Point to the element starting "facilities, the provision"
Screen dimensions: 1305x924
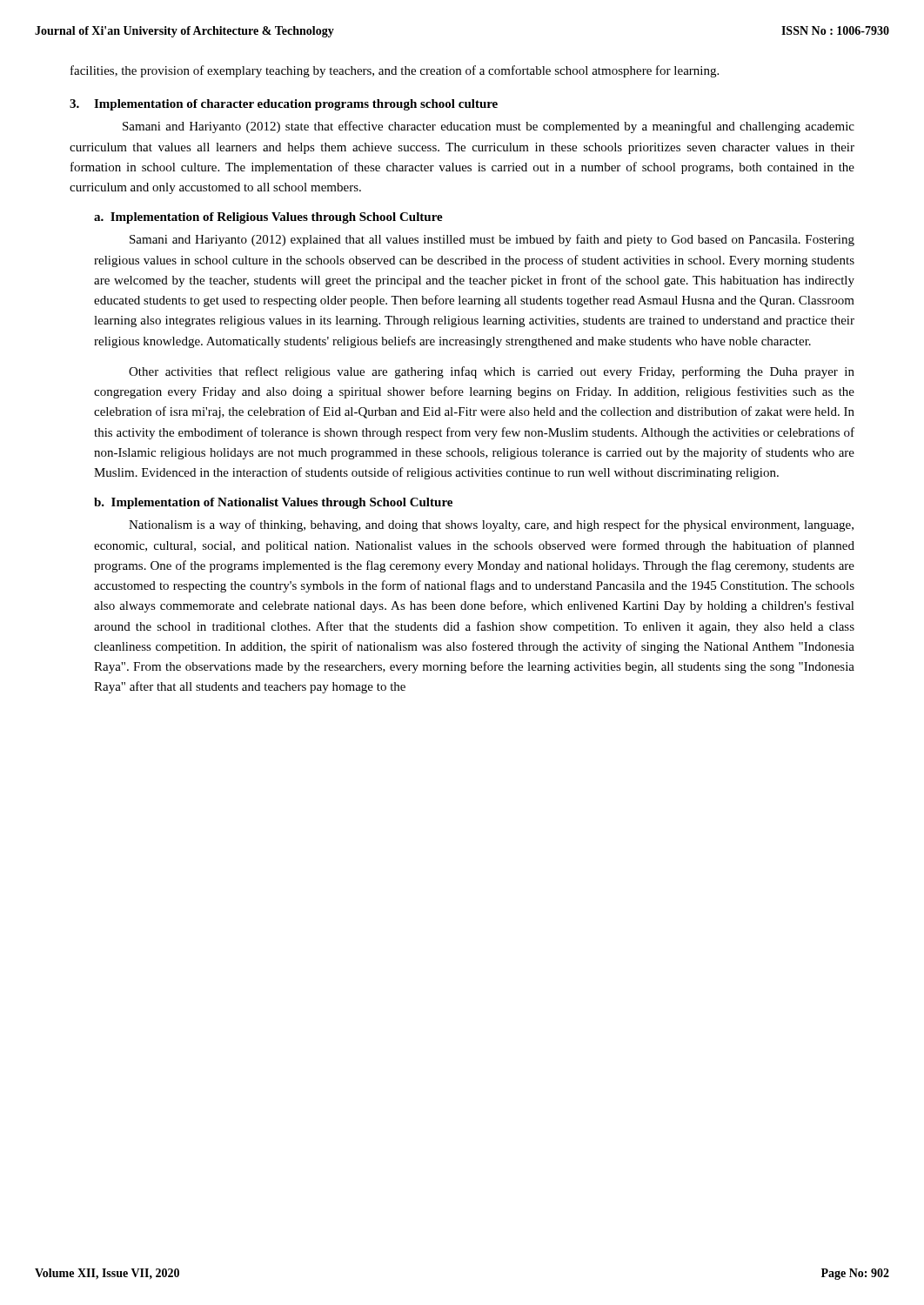pyautogui.click(x=395, y=70)
